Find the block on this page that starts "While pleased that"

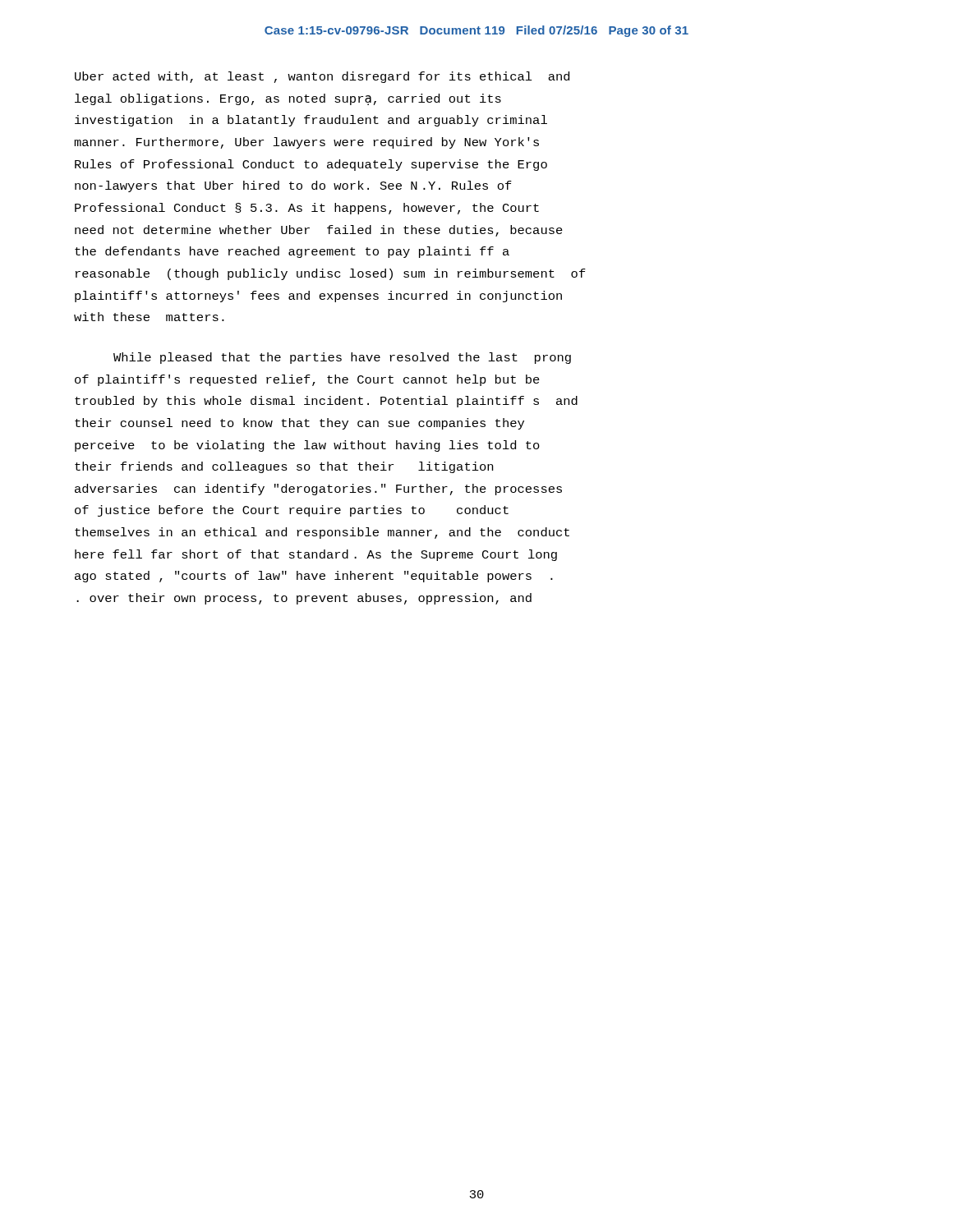coord(326,478)
